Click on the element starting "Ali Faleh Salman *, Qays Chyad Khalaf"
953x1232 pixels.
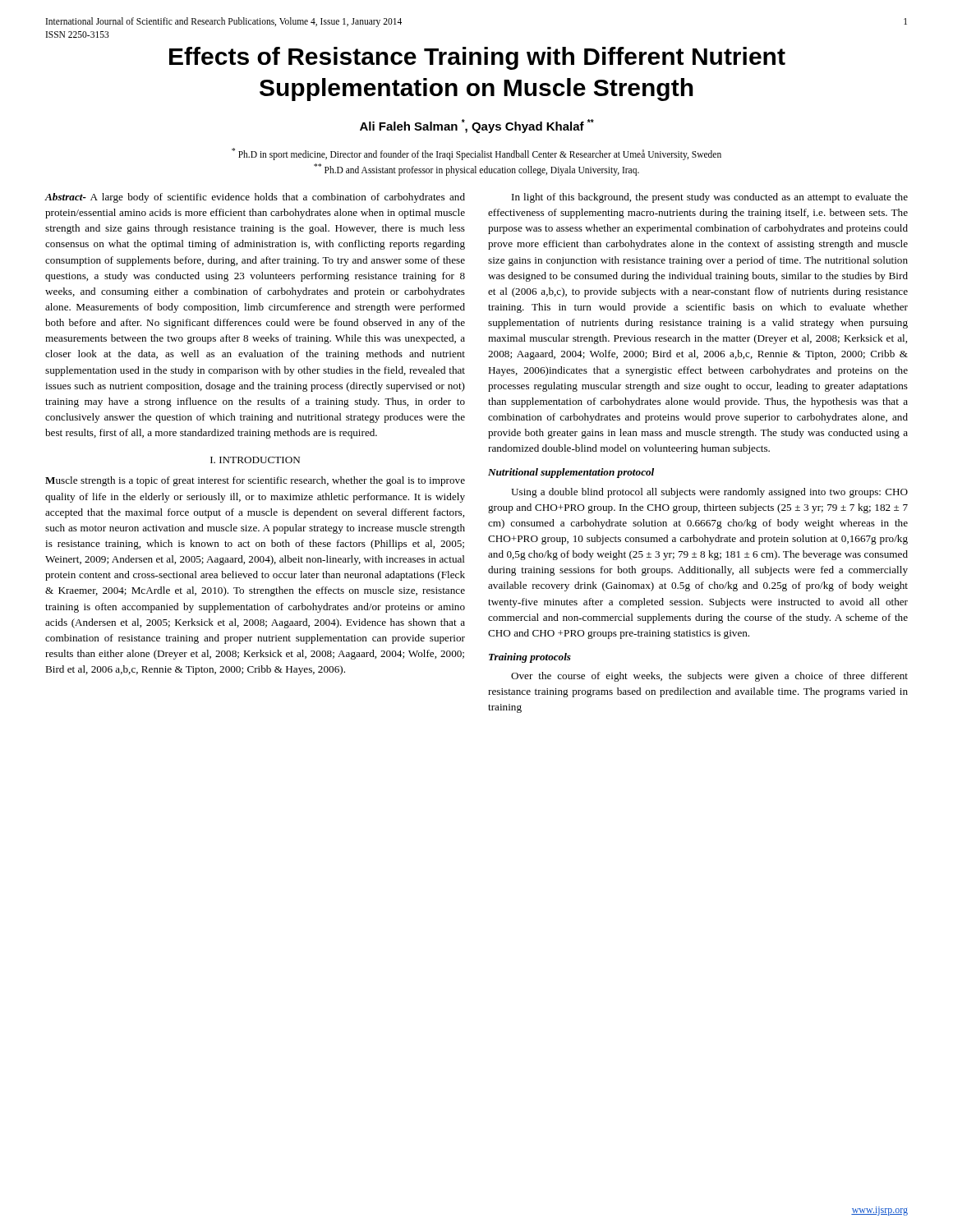point(476,126)
